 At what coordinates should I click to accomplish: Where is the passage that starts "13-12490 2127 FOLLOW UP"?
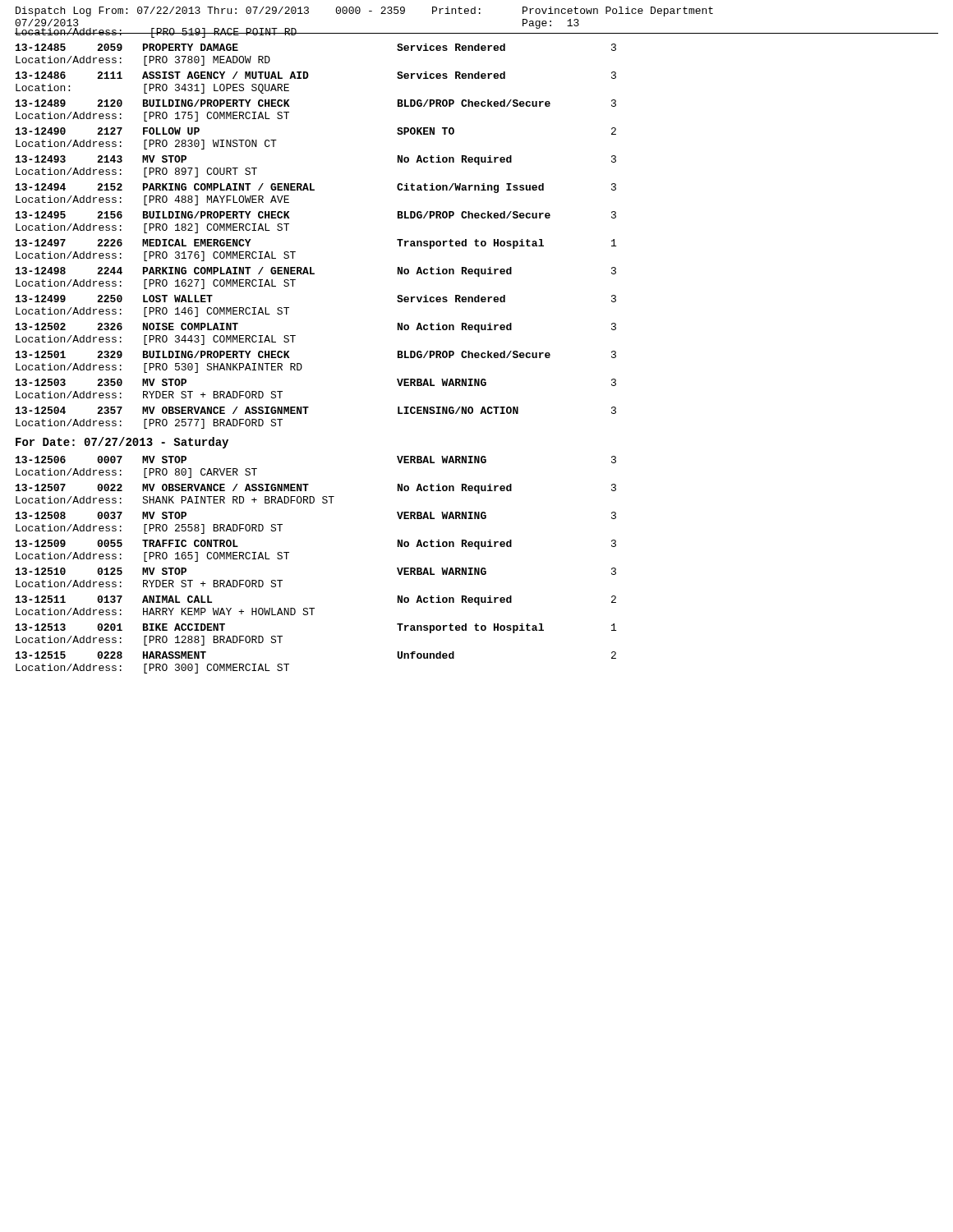click(x=37, y=131)
